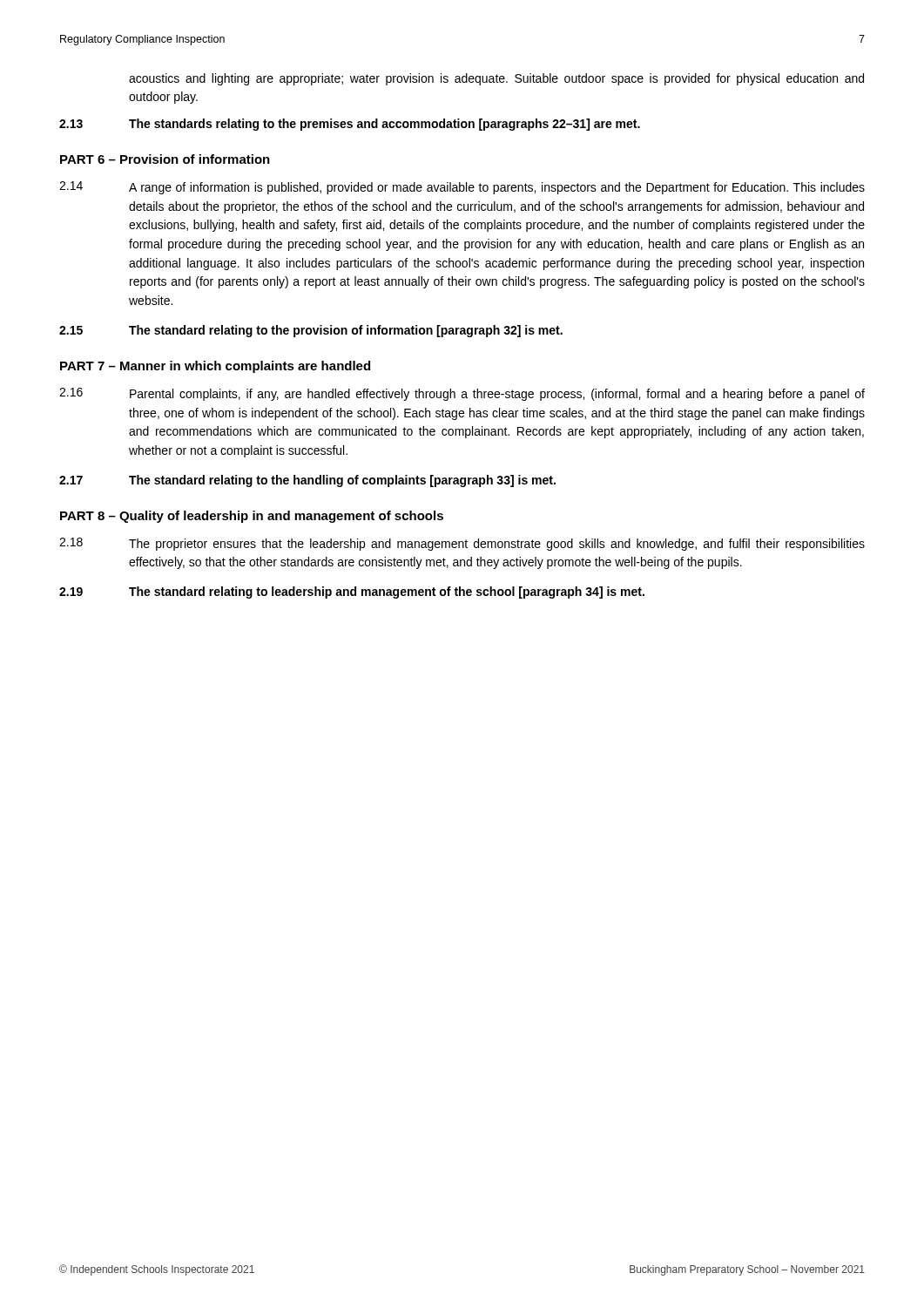The height and width of the screenshot is (1307, 924).
Task: Click on the passage starting "15 The standard relating to the"
Action: [x=311, y=330]
